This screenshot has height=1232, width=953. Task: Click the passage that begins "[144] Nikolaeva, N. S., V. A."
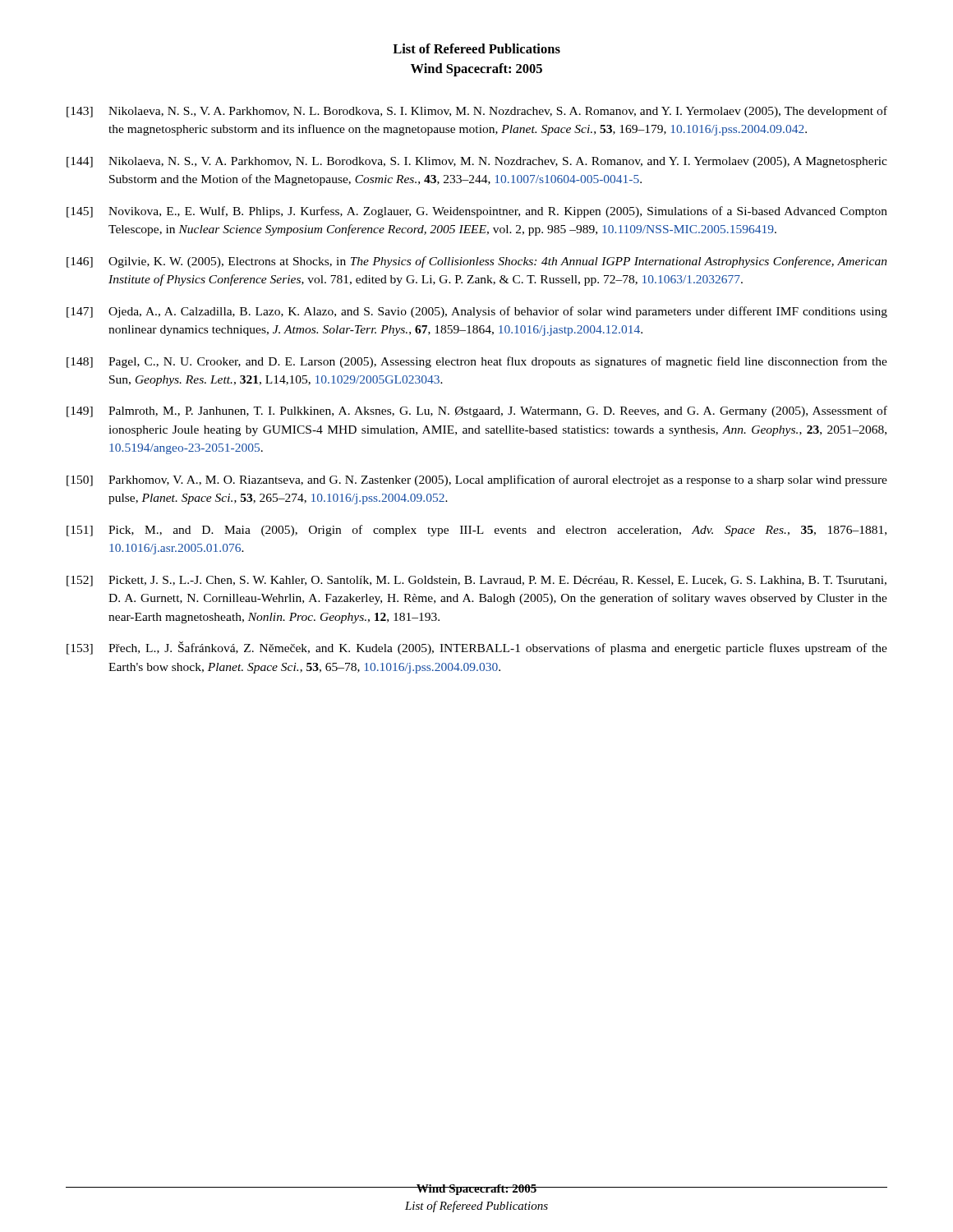coord(476,170)
